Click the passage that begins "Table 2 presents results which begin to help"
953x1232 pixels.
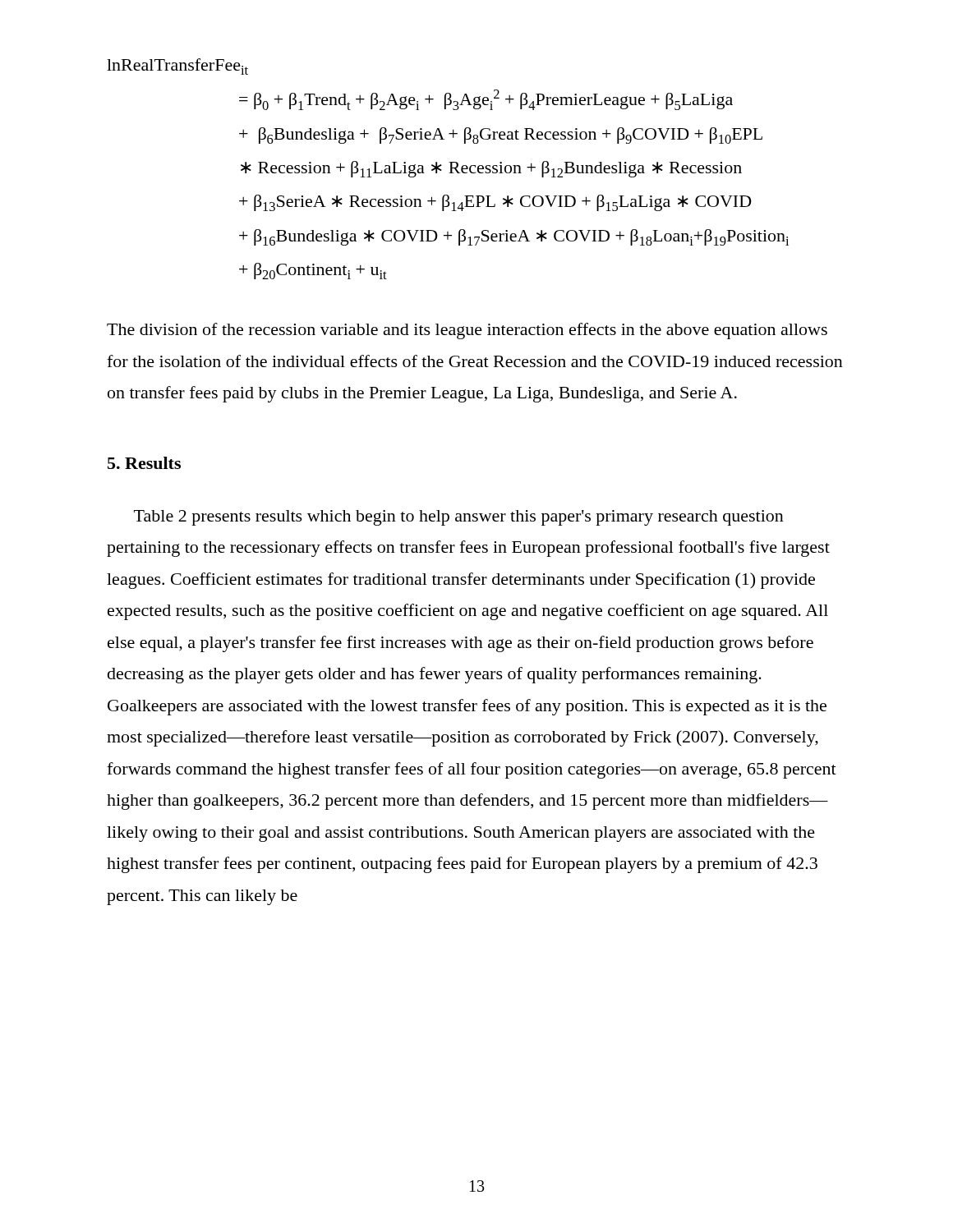(x=471, y=705)
